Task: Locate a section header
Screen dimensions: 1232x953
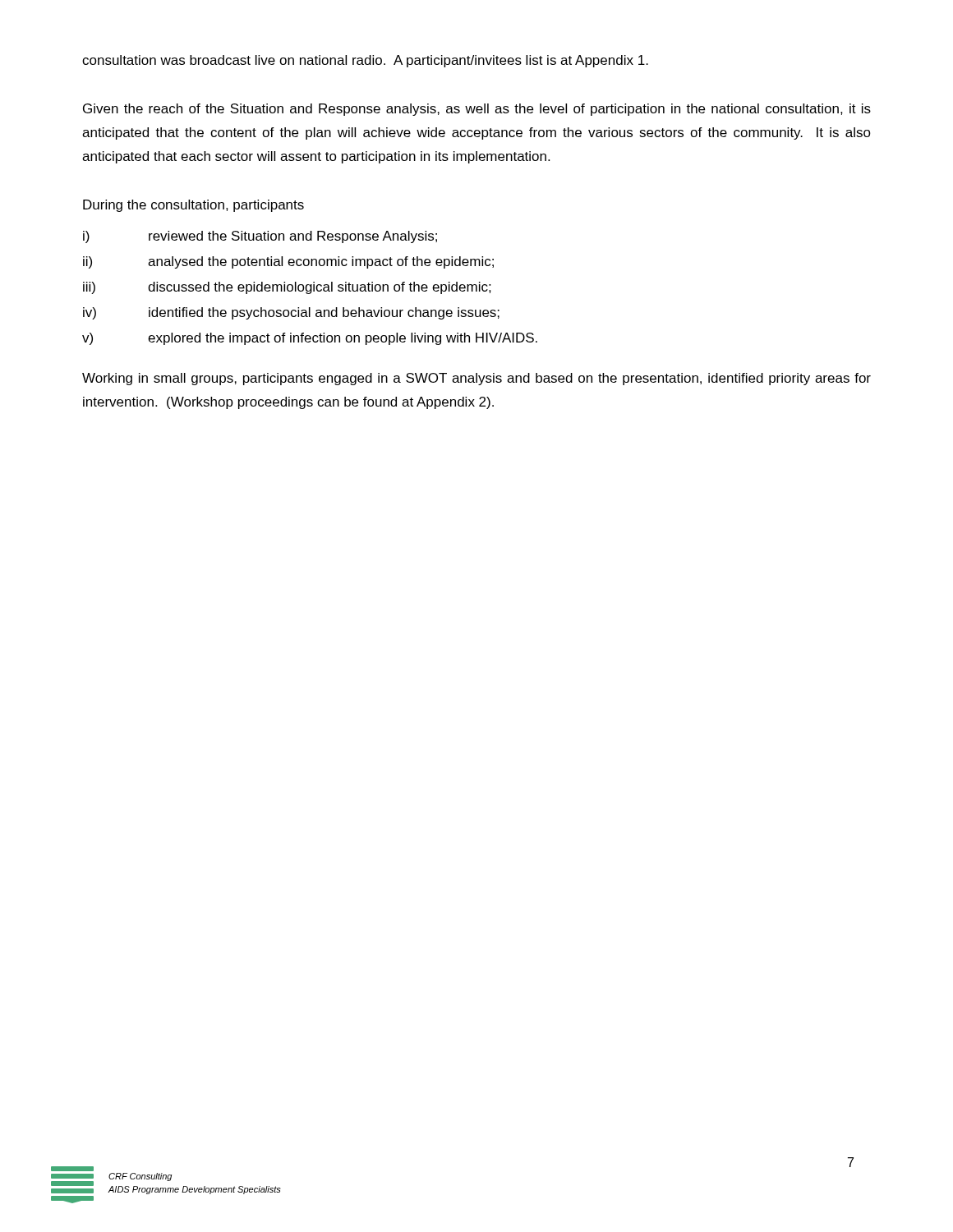Action: click(193, 205)
